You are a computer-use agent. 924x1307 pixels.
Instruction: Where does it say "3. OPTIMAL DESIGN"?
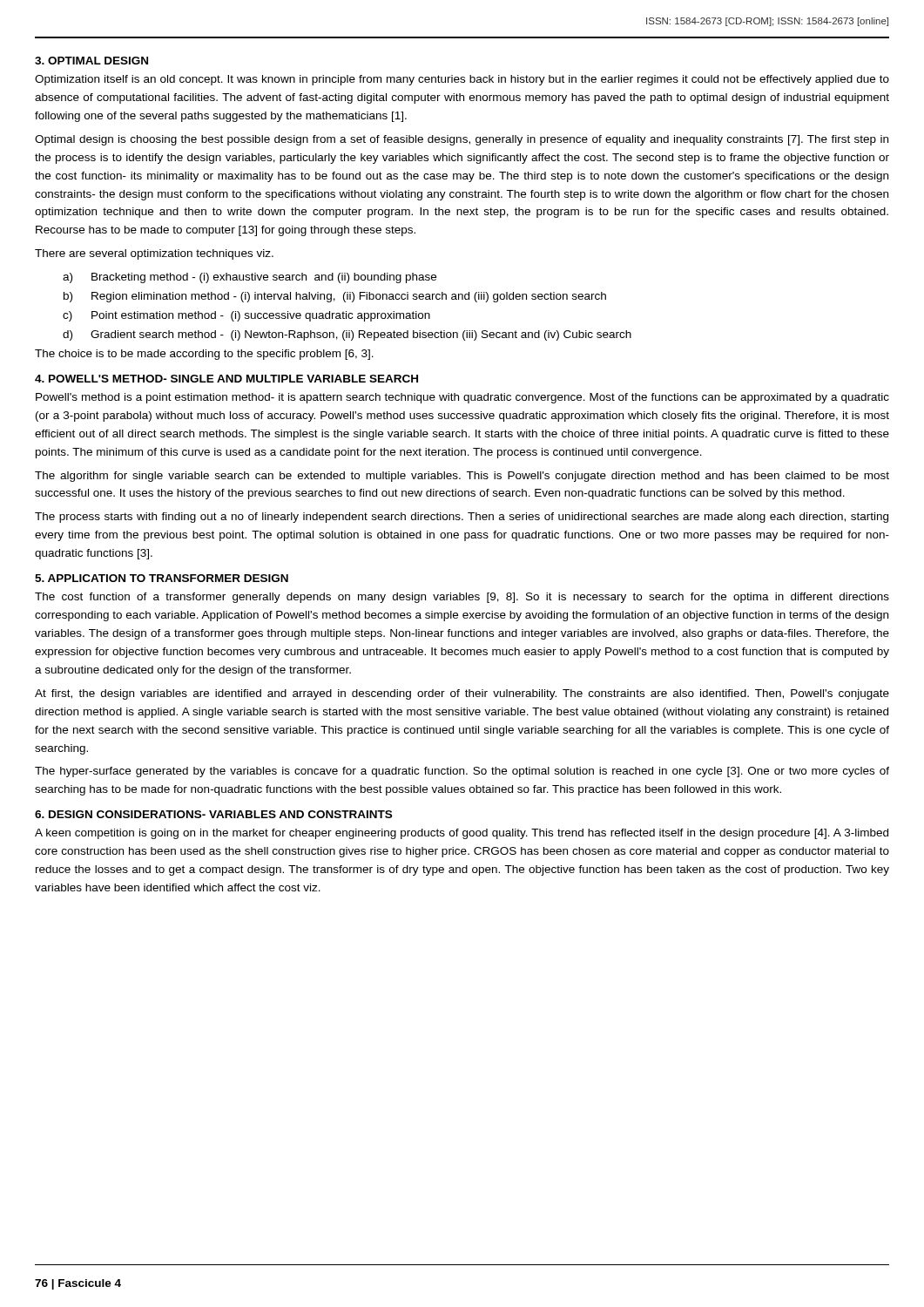click(x=92, y=61)
